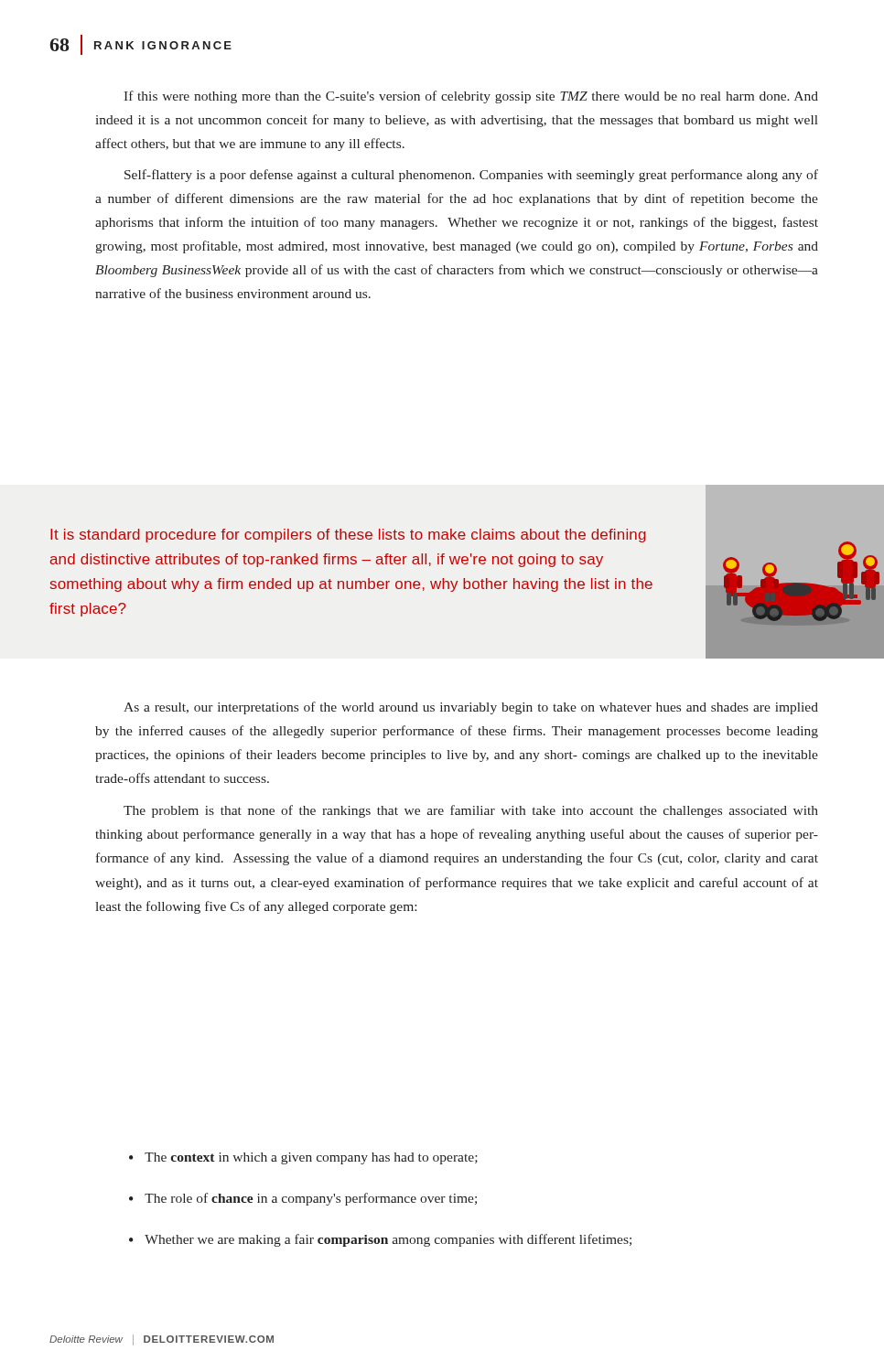Screen dimensions: 1372x884
Task: Locate the region starting "• The role"
Action: [x=303, y=1199]
